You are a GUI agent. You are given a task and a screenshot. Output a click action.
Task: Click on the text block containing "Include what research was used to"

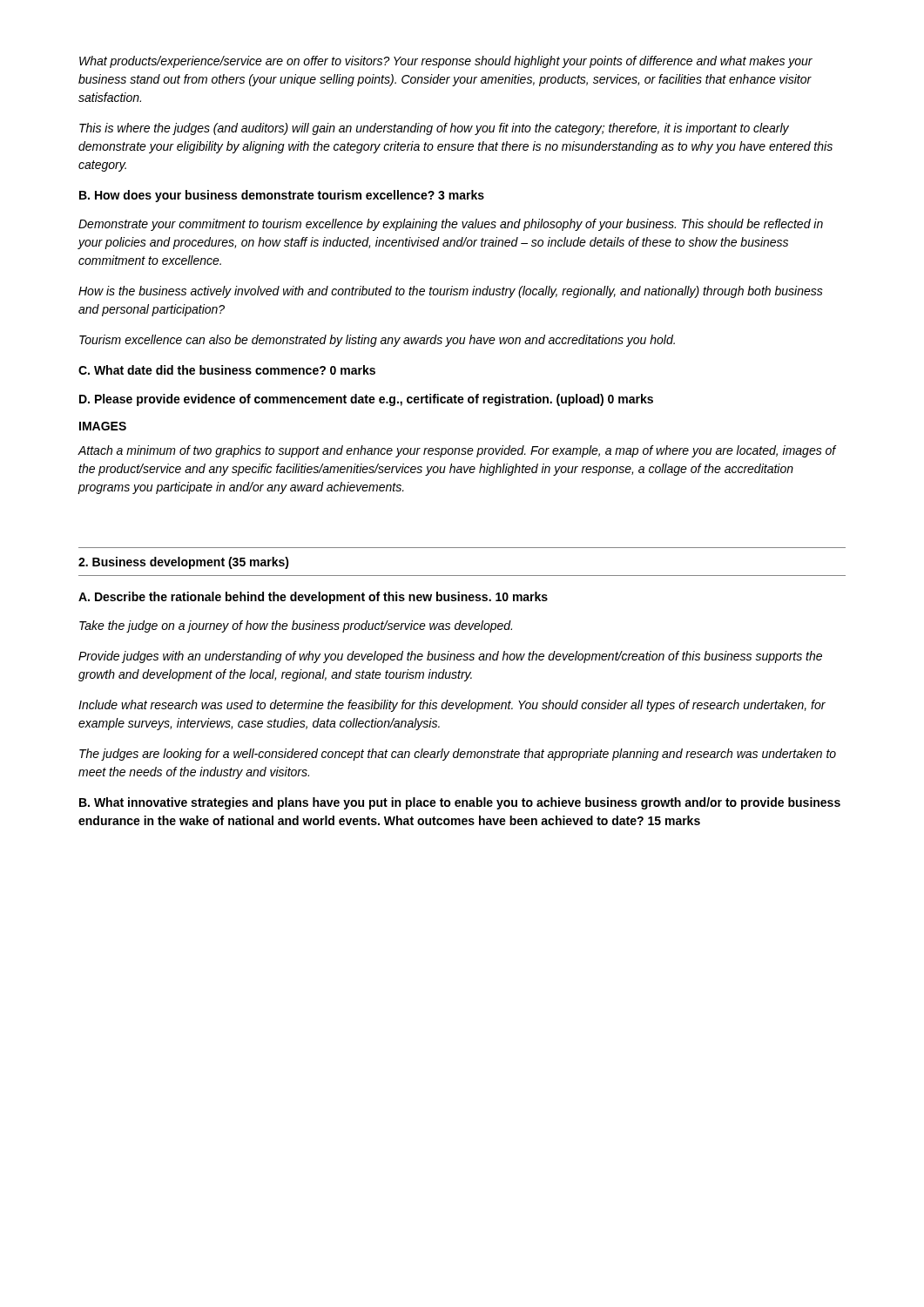coord(452,714)
